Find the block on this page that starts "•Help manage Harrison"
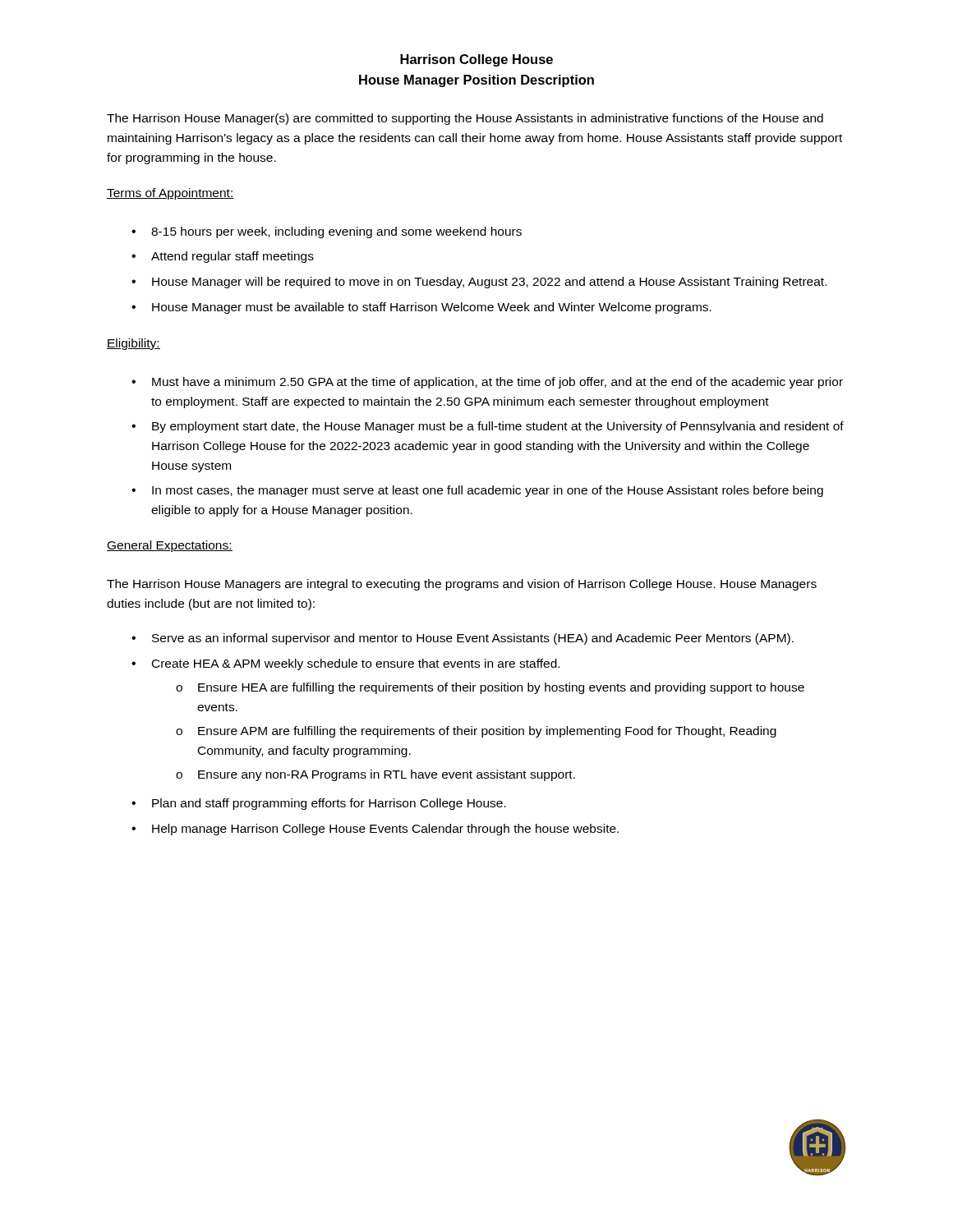 [x=489, y=829]
